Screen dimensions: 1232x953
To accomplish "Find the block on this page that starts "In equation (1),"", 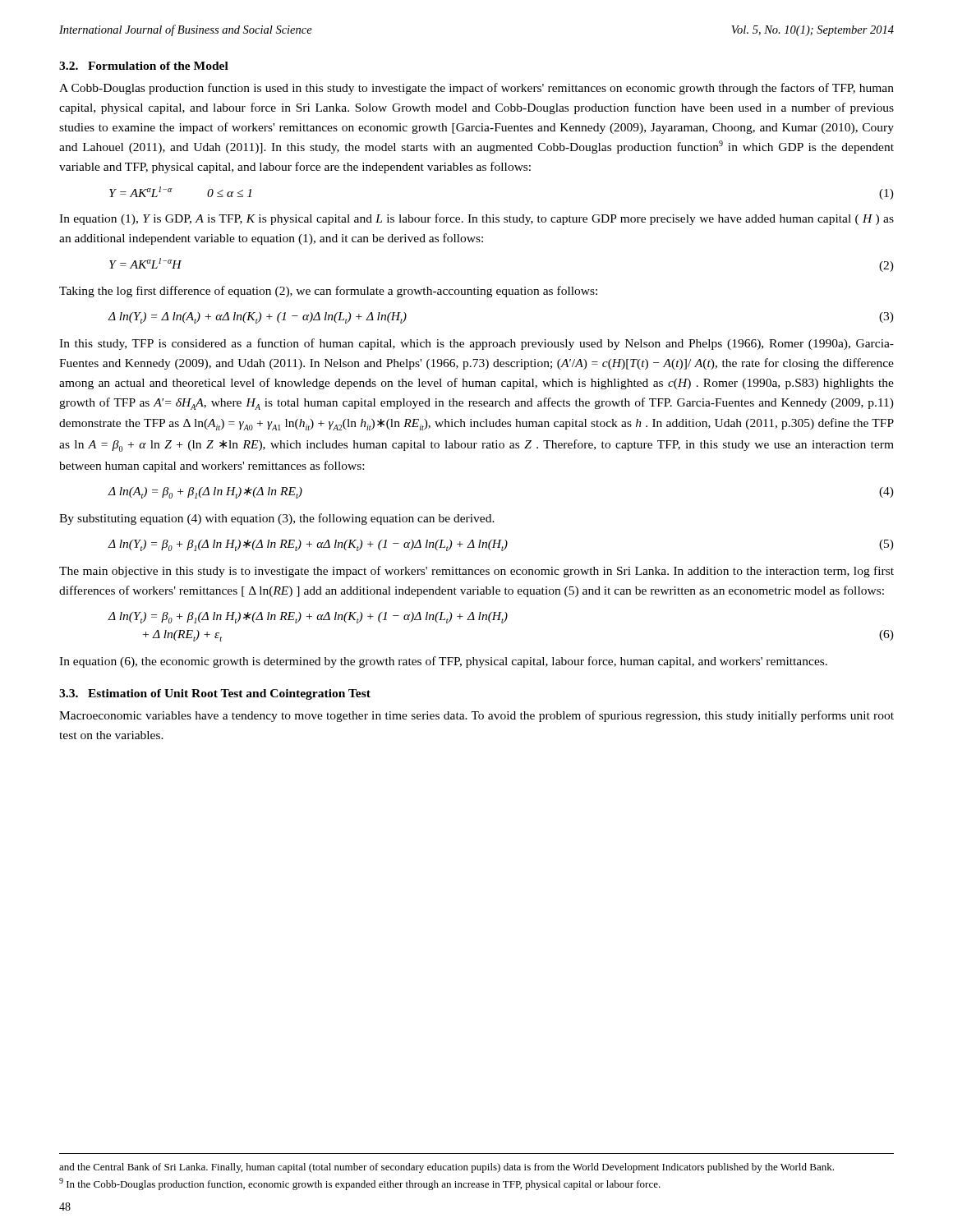I will 476,228.
